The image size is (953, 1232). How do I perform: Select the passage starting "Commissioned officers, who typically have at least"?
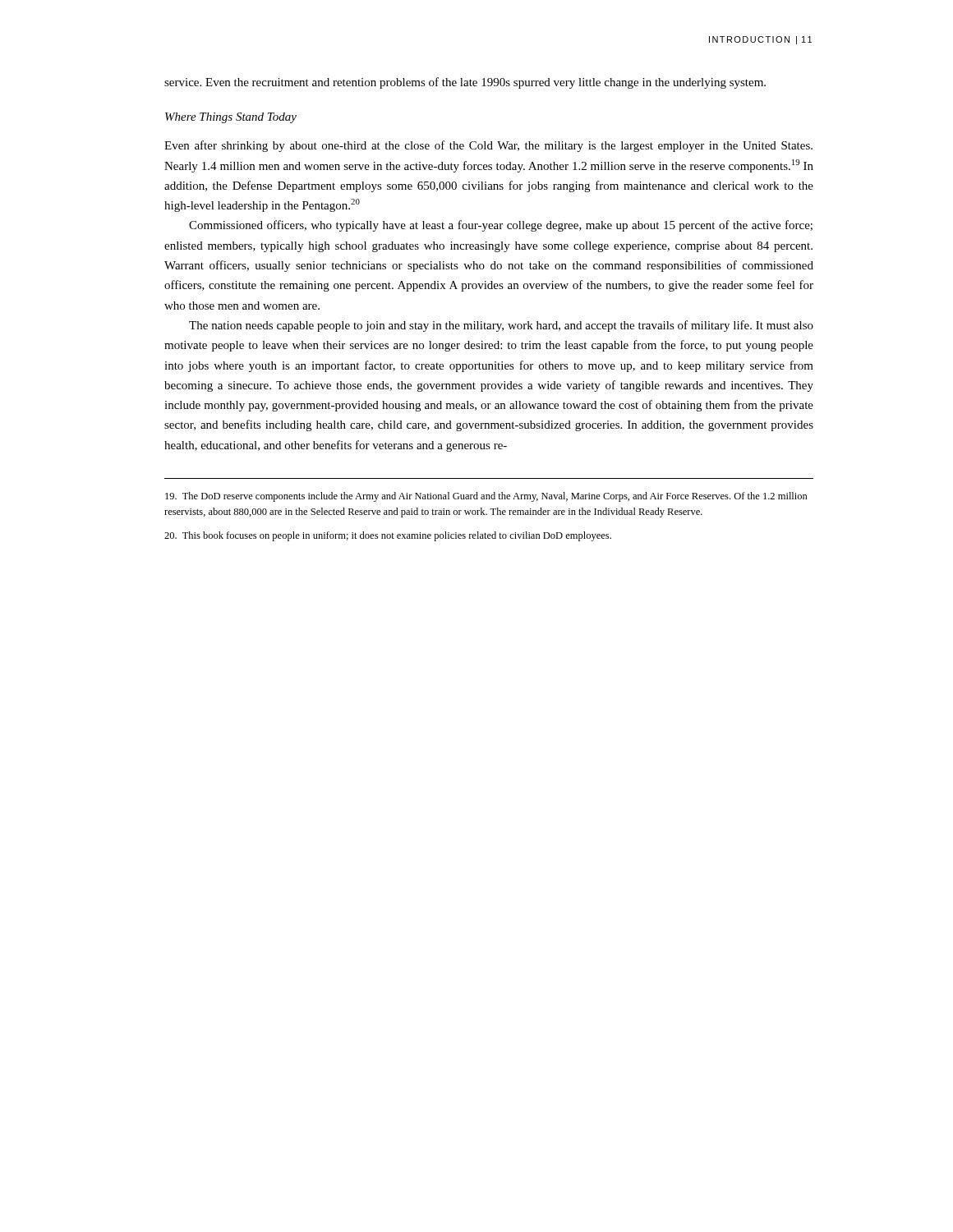tap(489, 265)
